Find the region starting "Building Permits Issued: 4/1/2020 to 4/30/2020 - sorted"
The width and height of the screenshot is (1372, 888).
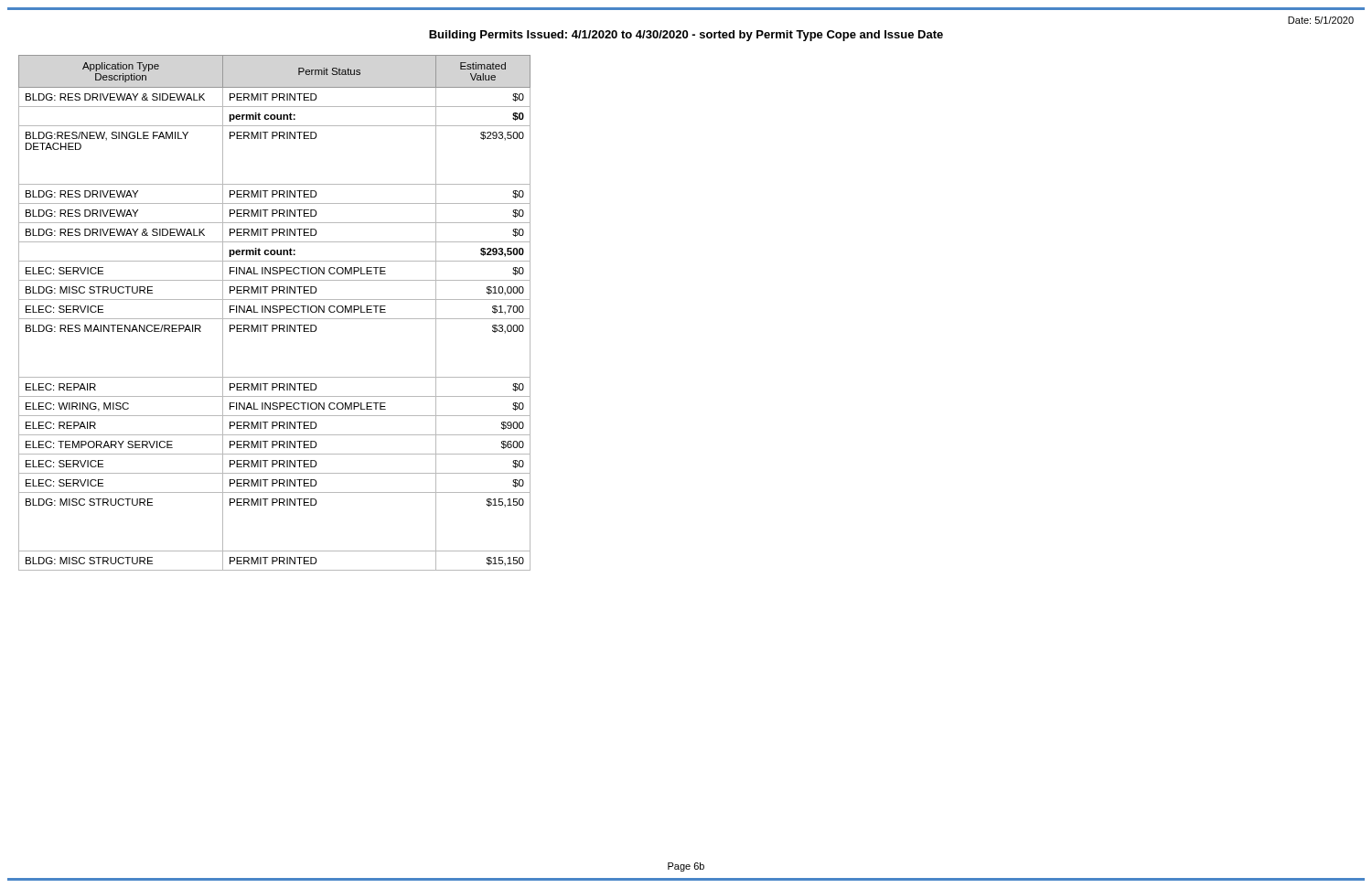(686, 34)
